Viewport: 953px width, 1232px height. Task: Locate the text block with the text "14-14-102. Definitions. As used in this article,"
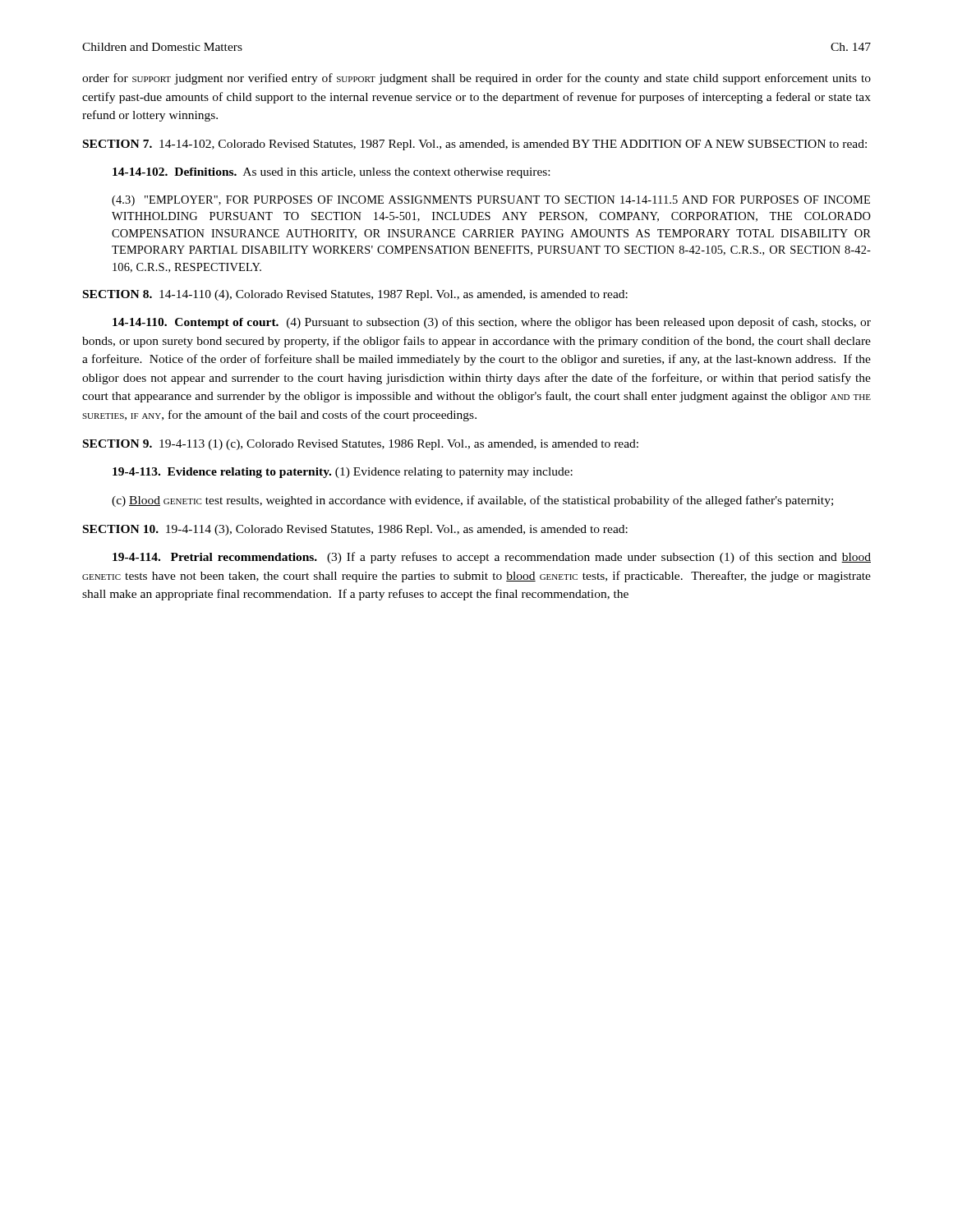click(476, 172)
